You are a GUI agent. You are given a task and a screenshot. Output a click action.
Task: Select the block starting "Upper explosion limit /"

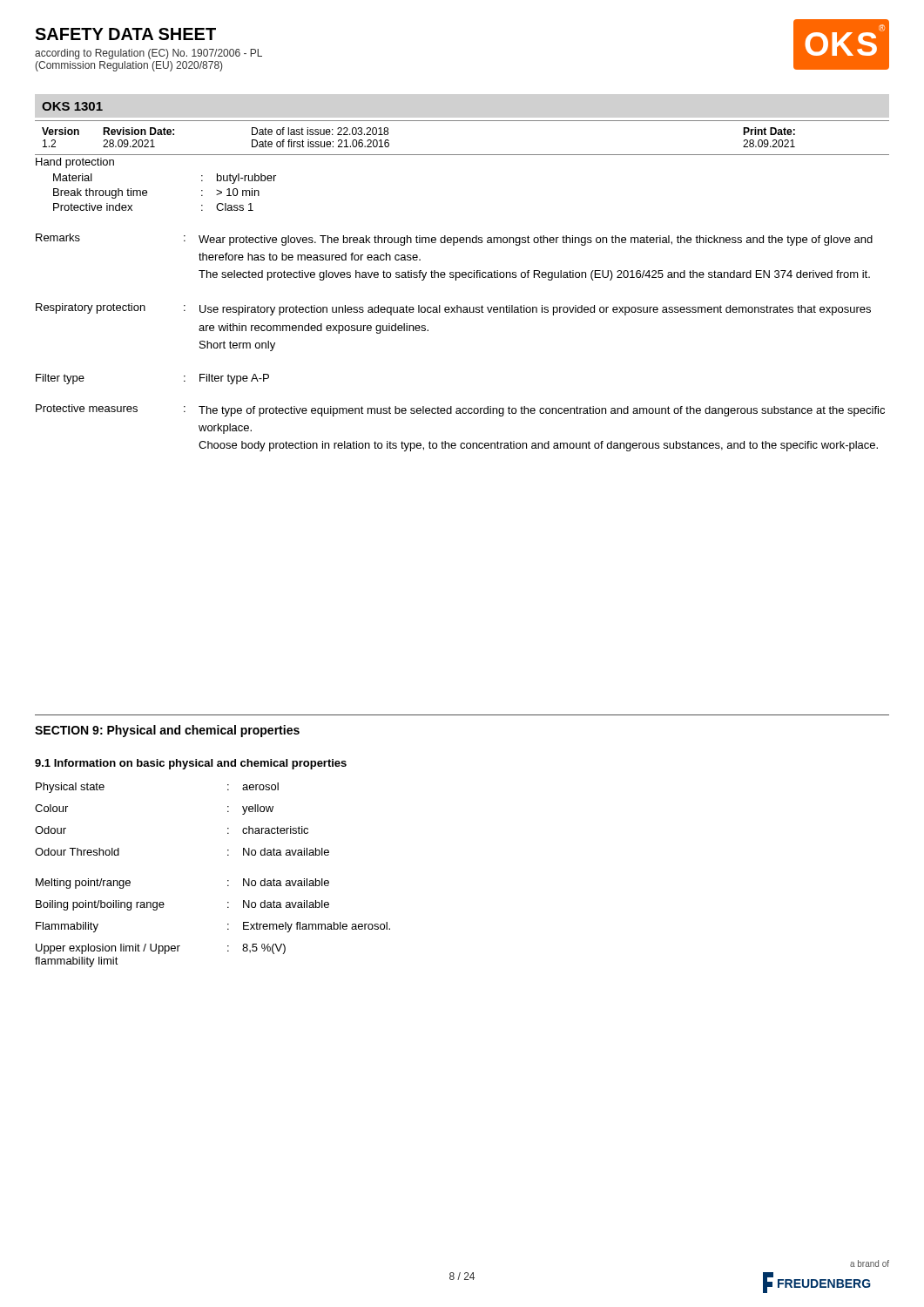click(x=160, y=954)
